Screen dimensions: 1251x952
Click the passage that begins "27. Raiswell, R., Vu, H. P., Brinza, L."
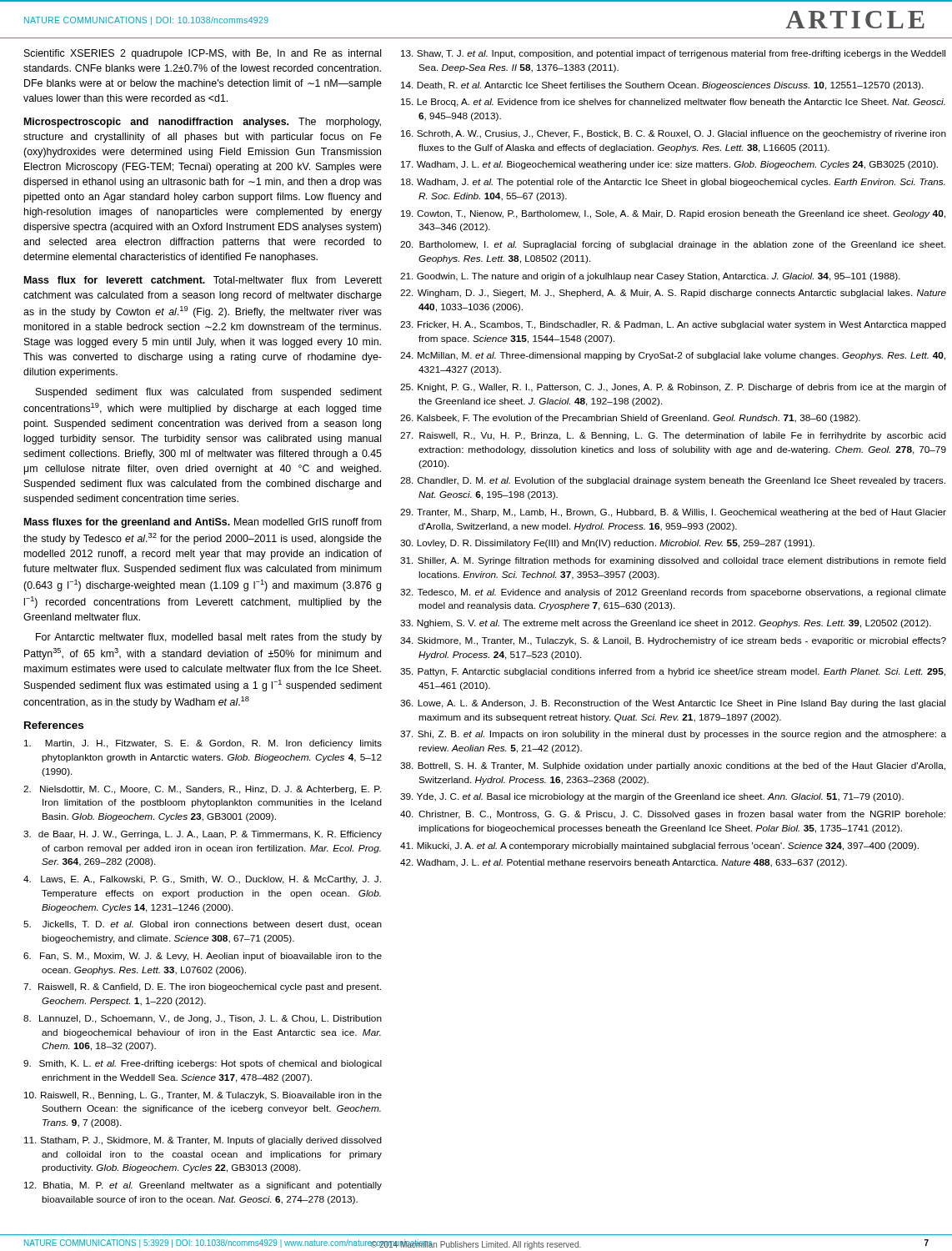click(673, 449)
